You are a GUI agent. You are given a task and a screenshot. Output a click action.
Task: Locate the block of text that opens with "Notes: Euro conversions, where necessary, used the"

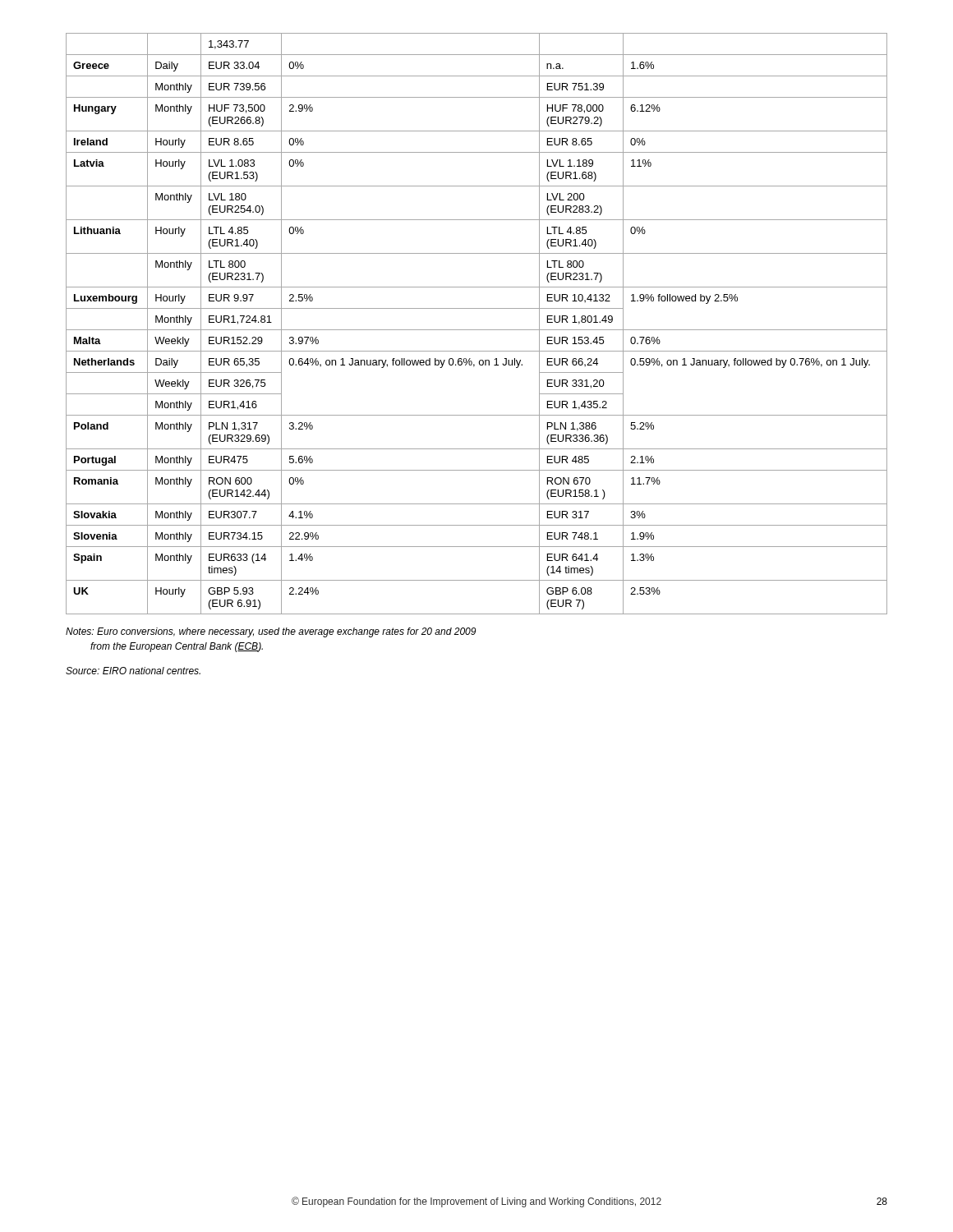pyautogui.click(x=271, y=632)
